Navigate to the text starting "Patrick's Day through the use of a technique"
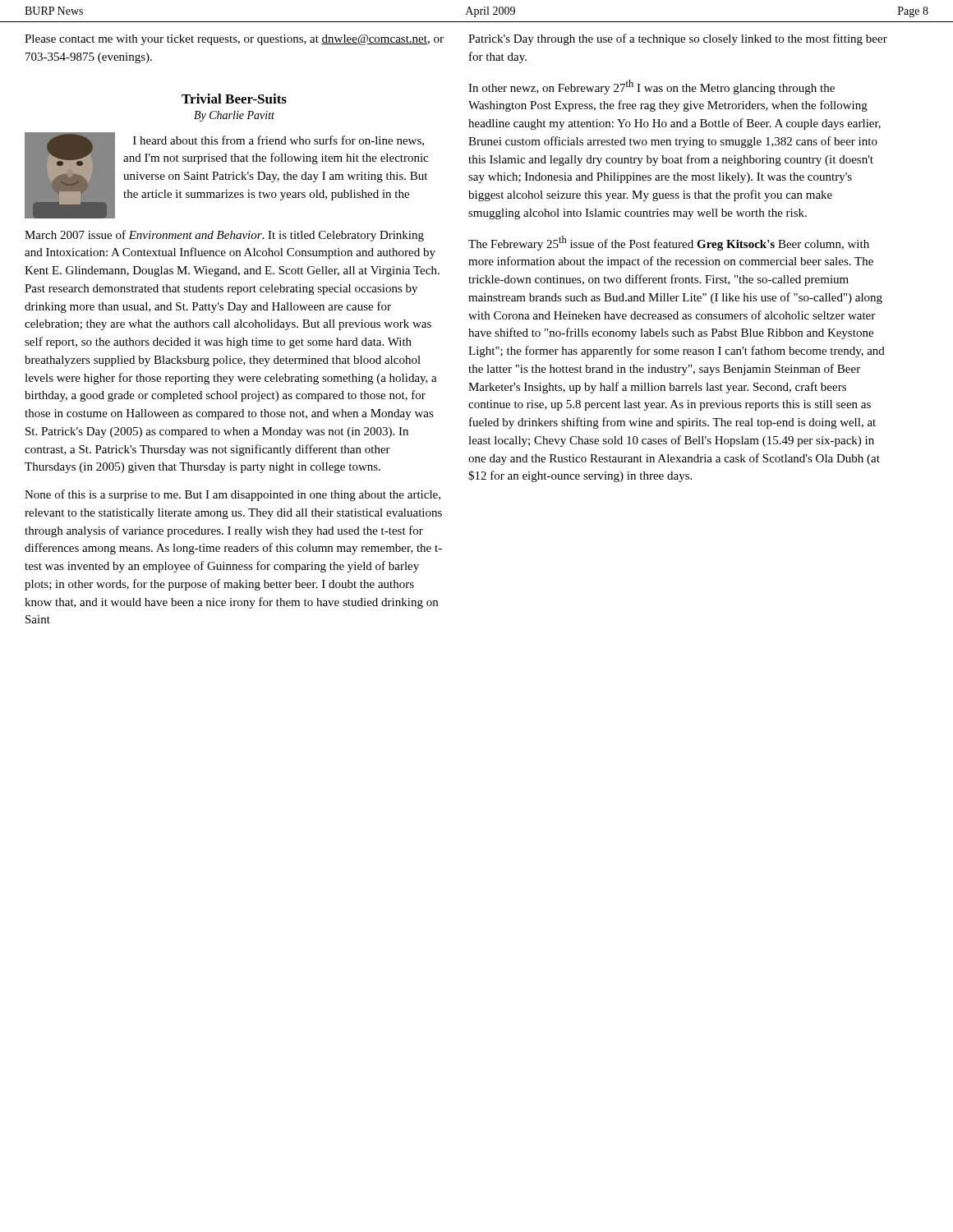 pos(678,258)
